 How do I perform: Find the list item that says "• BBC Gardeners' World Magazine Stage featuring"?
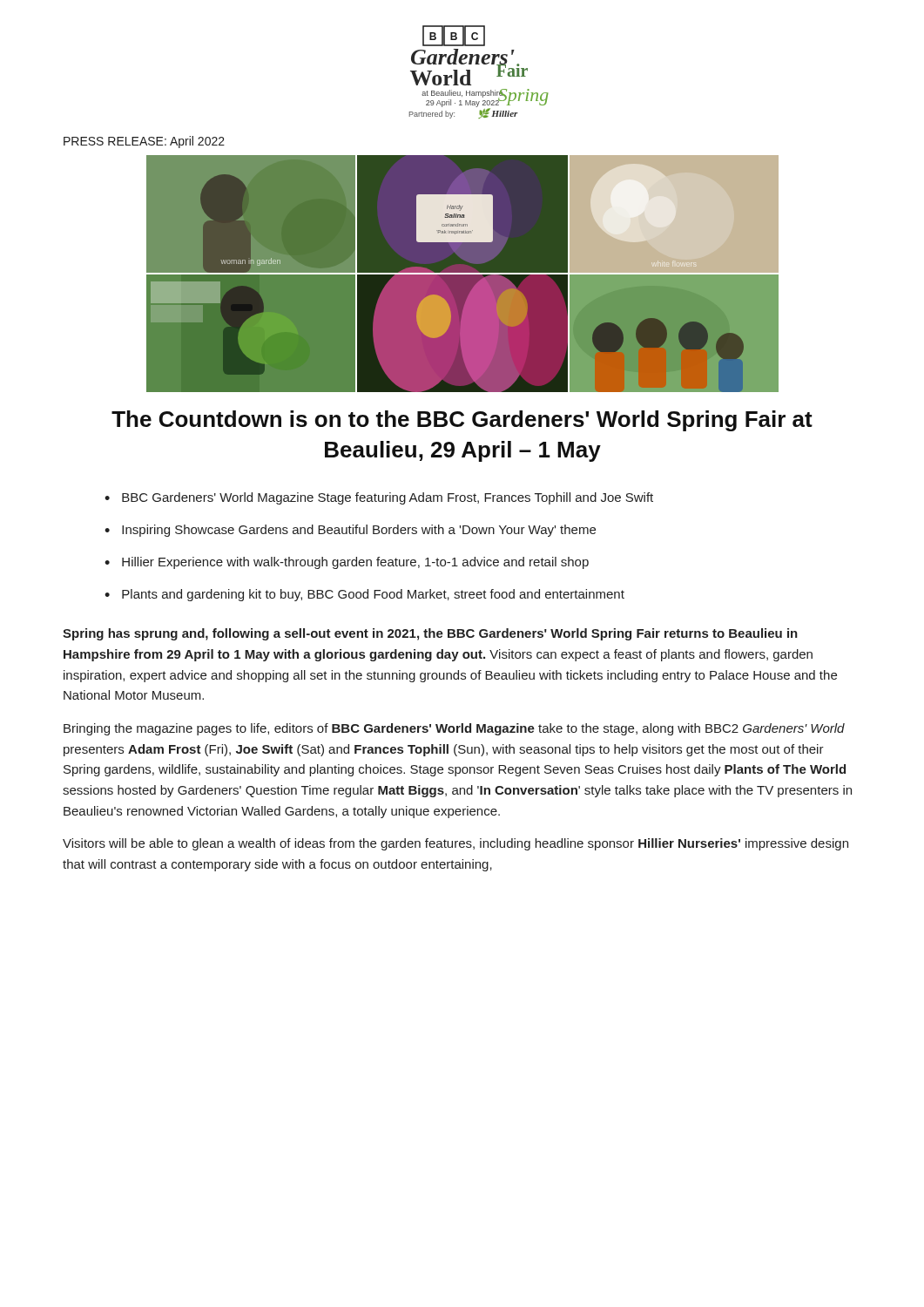[379, 499]
